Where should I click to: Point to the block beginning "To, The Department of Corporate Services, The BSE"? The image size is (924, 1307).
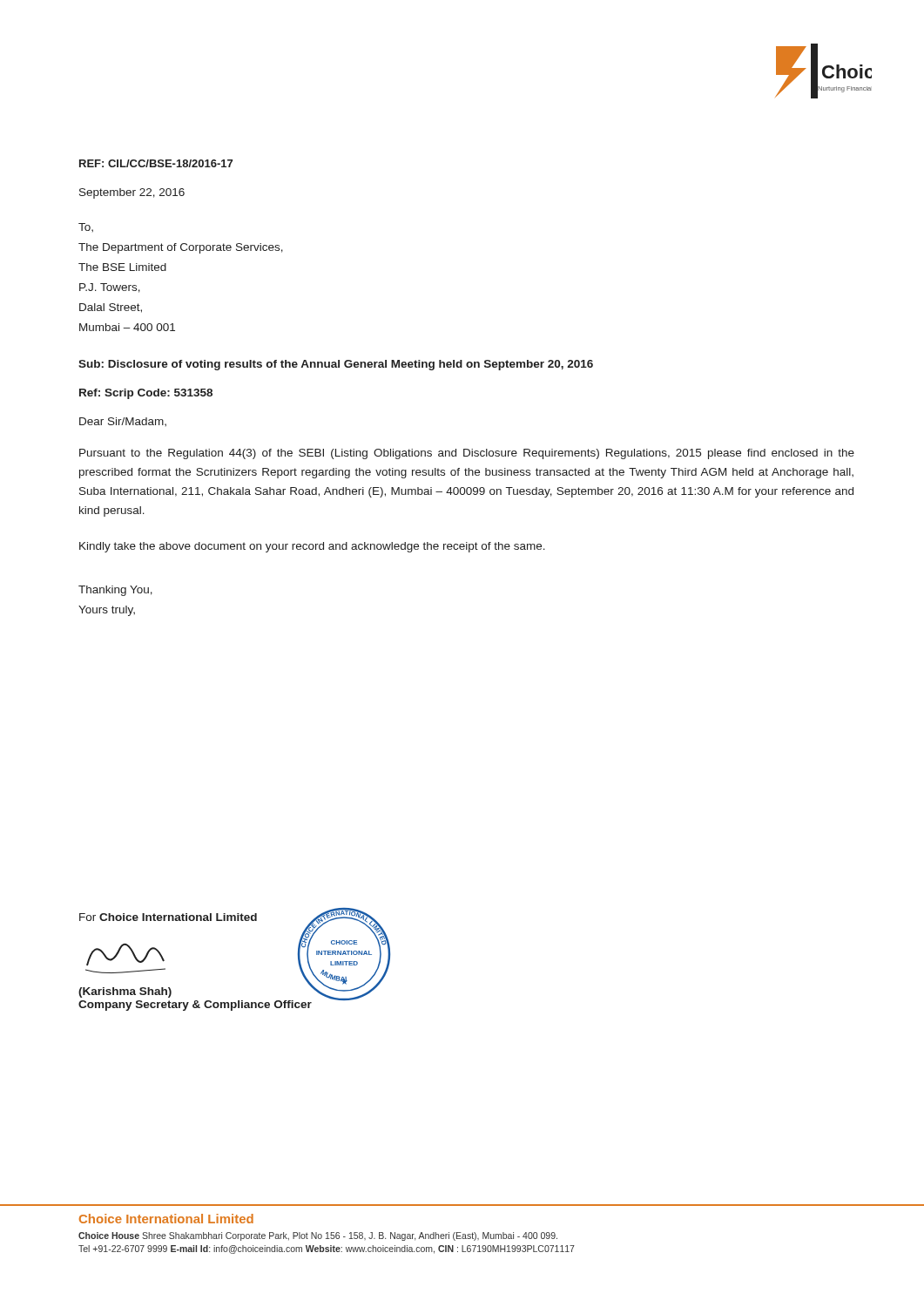point(86,227)
